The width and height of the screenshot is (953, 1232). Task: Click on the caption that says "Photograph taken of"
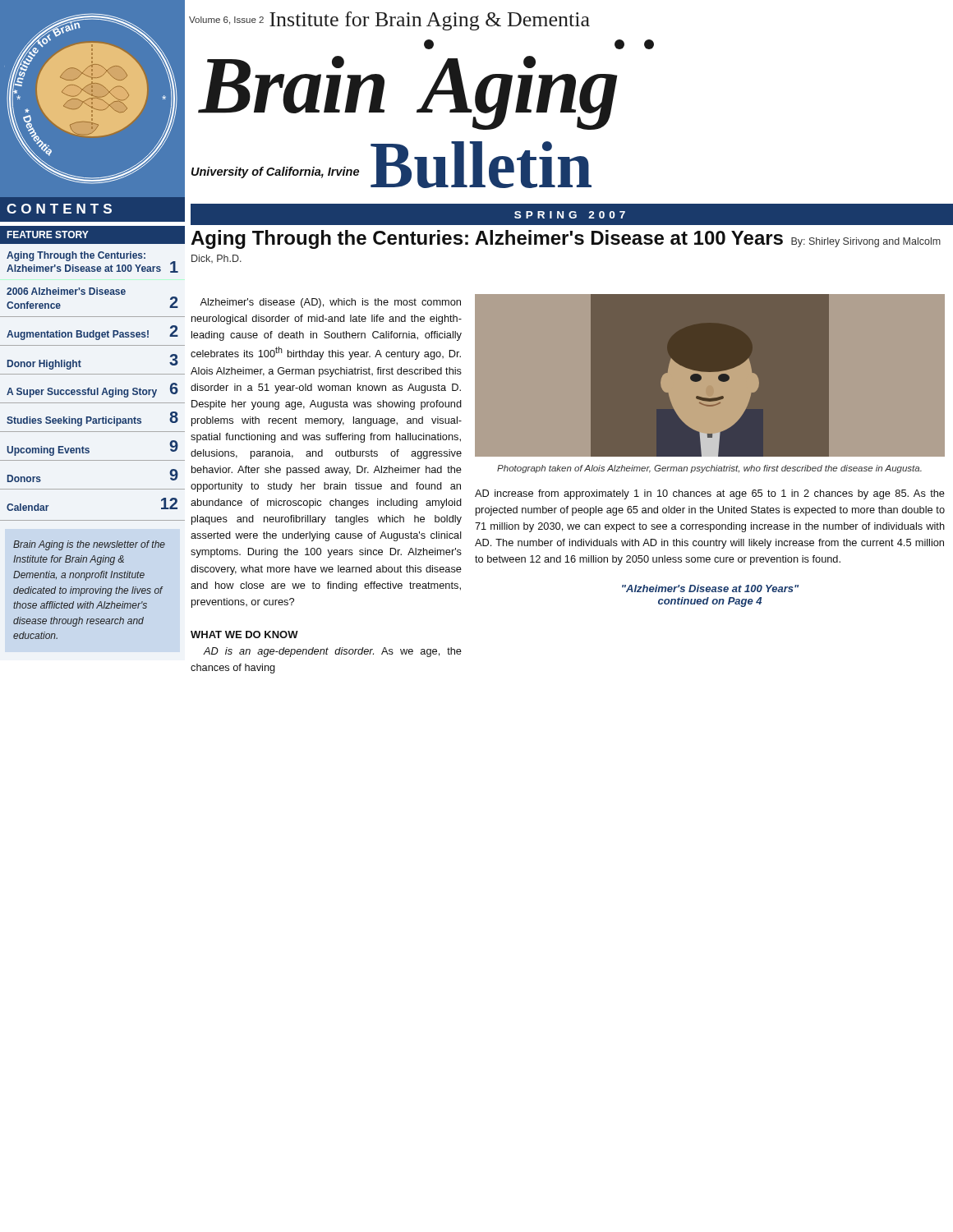710,468
